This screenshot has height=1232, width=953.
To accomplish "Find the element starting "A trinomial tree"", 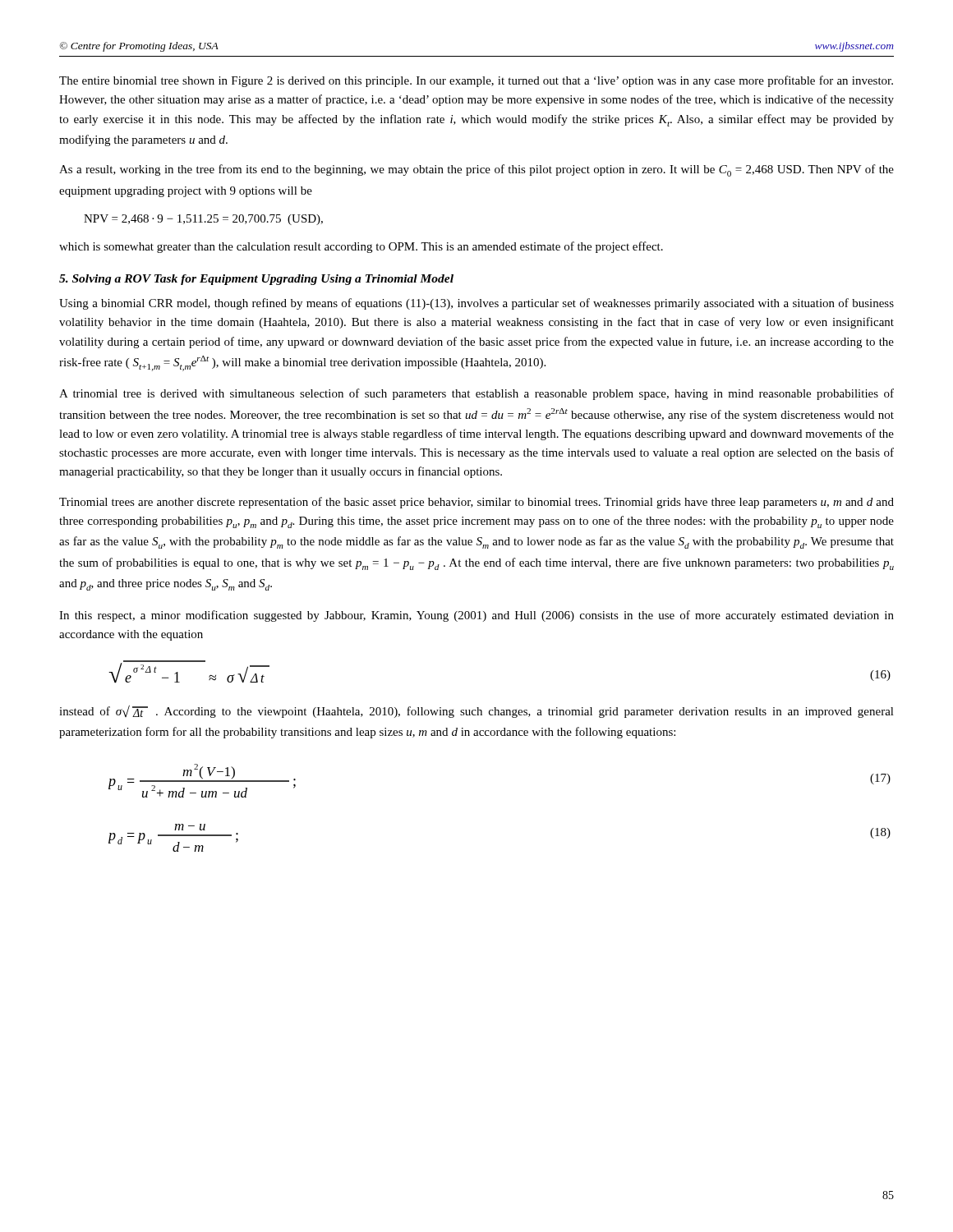I will pyautogui.click(x=476, y=433).
